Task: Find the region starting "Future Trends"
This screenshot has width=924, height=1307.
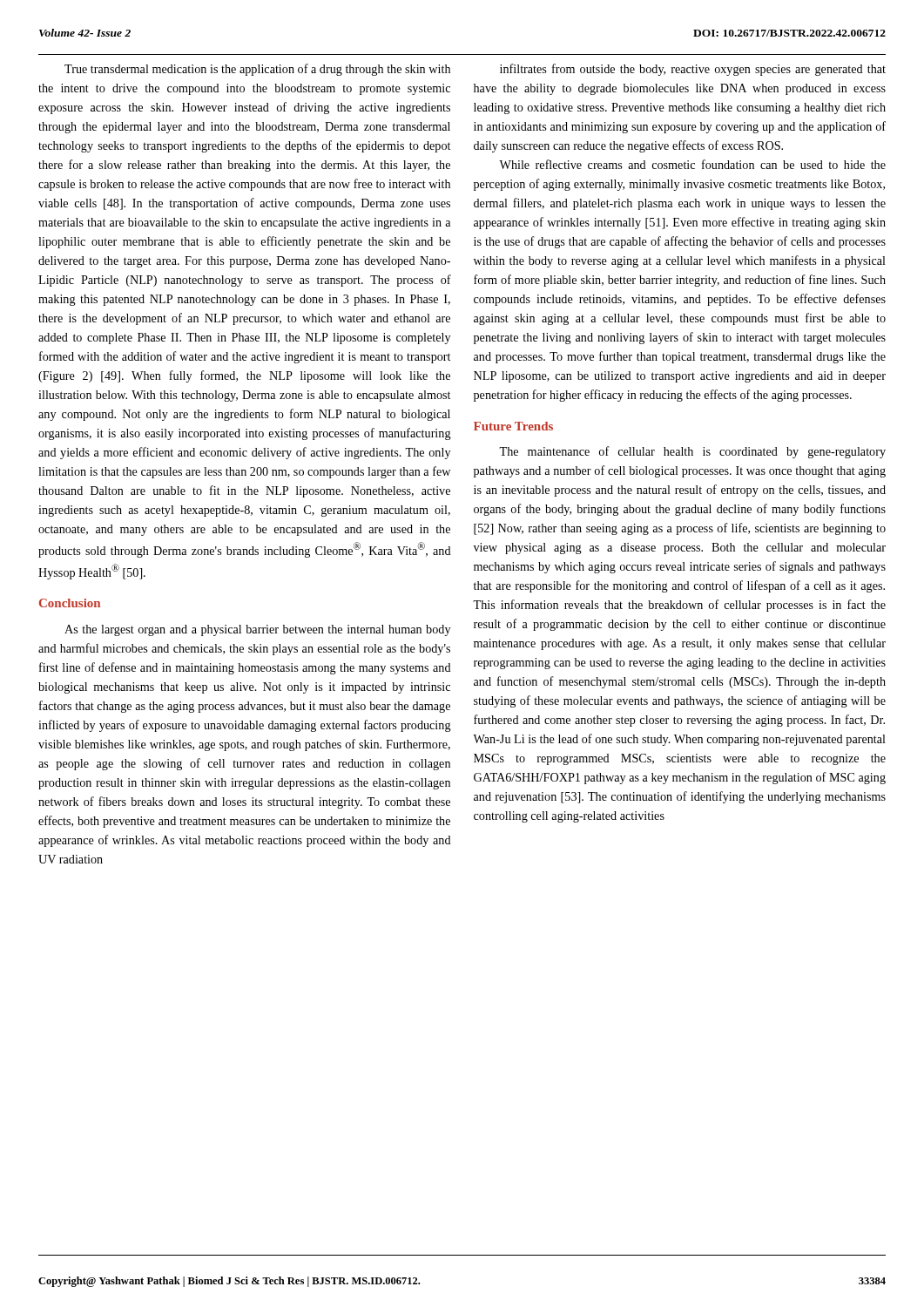Action: click(513, 426)
